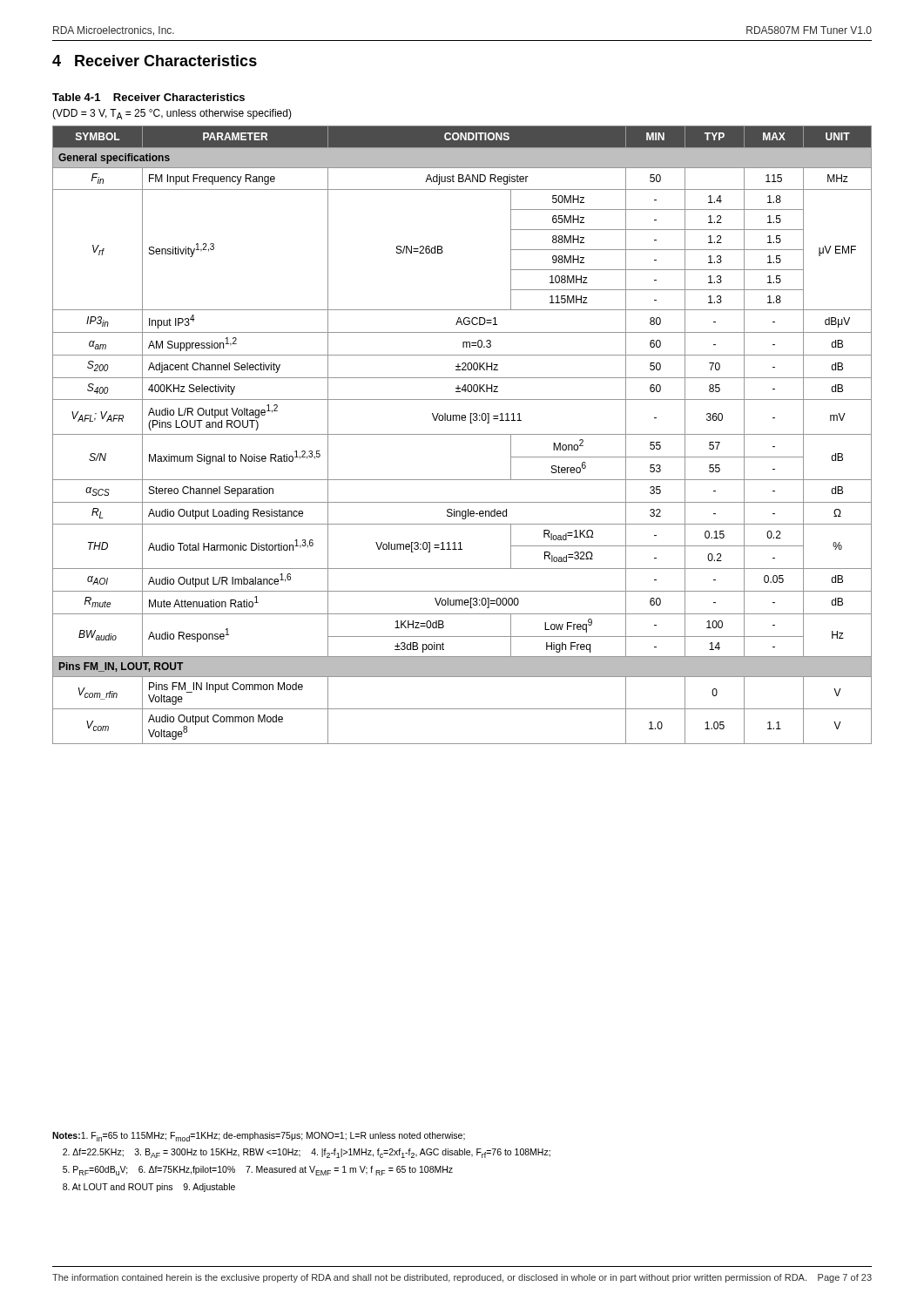This screenshot has width=924, height=1307.
Task: Select the text block starting "4 Receiver Characteristics"
Action: pos(155,61)
